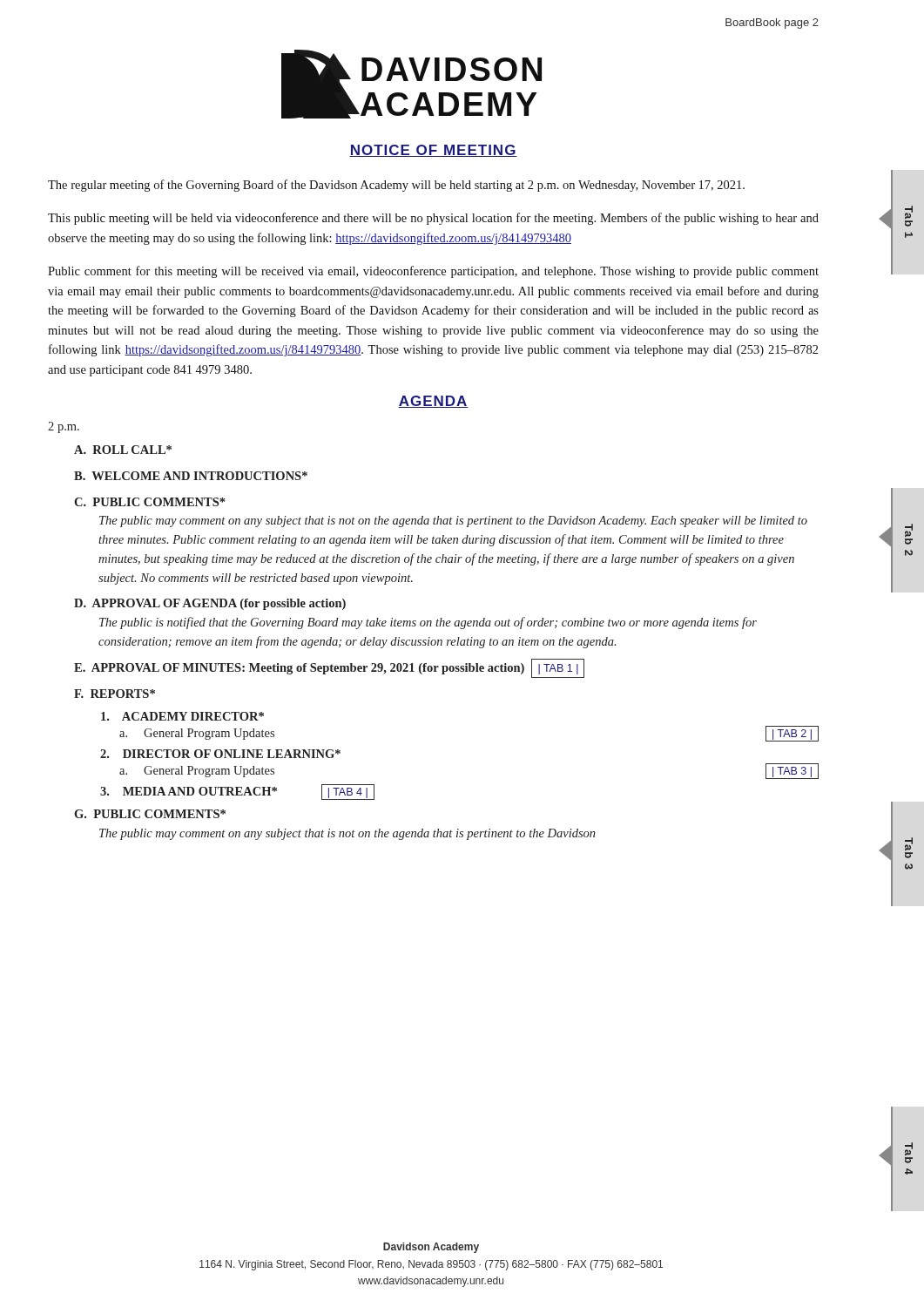Select the block starting "D. APPROVAL OF AGENDA (for possible action) The"
This screenshot has height=1307, width=924.
pos(446,624)
